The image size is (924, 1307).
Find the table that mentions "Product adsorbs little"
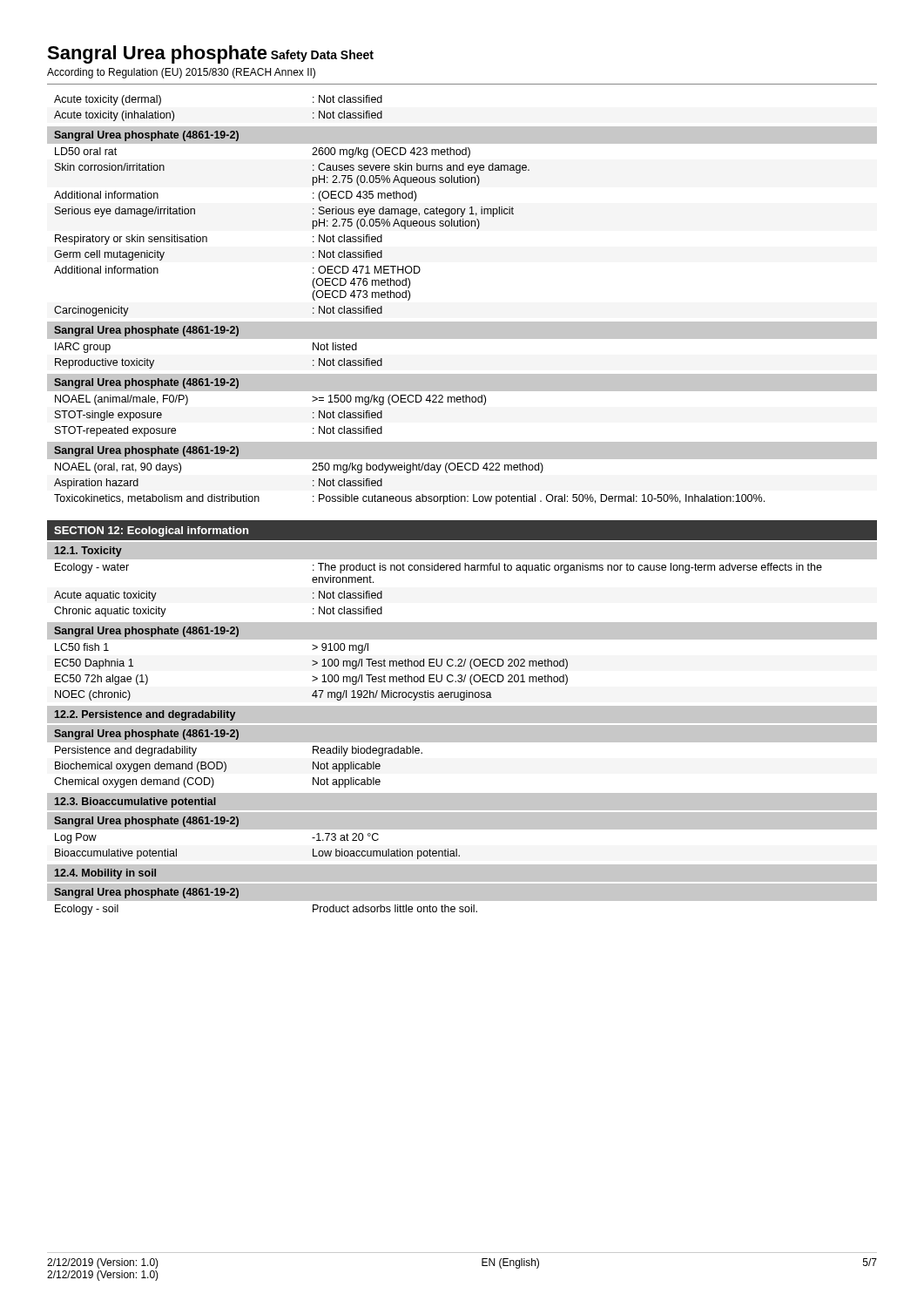pos(462,909)
